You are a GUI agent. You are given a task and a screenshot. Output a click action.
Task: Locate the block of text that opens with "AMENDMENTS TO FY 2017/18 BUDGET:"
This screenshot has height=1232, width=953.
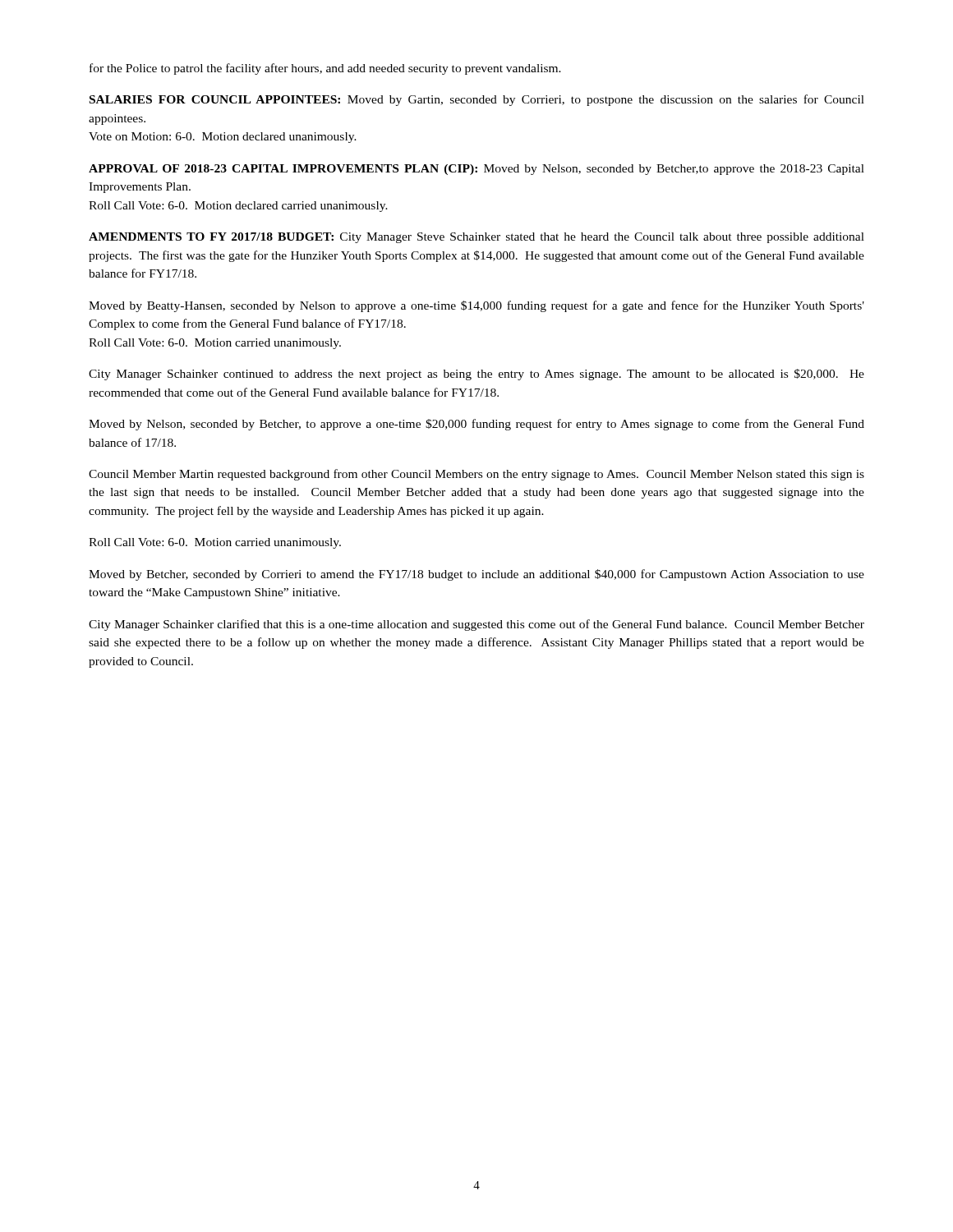[x=476, y=255]
